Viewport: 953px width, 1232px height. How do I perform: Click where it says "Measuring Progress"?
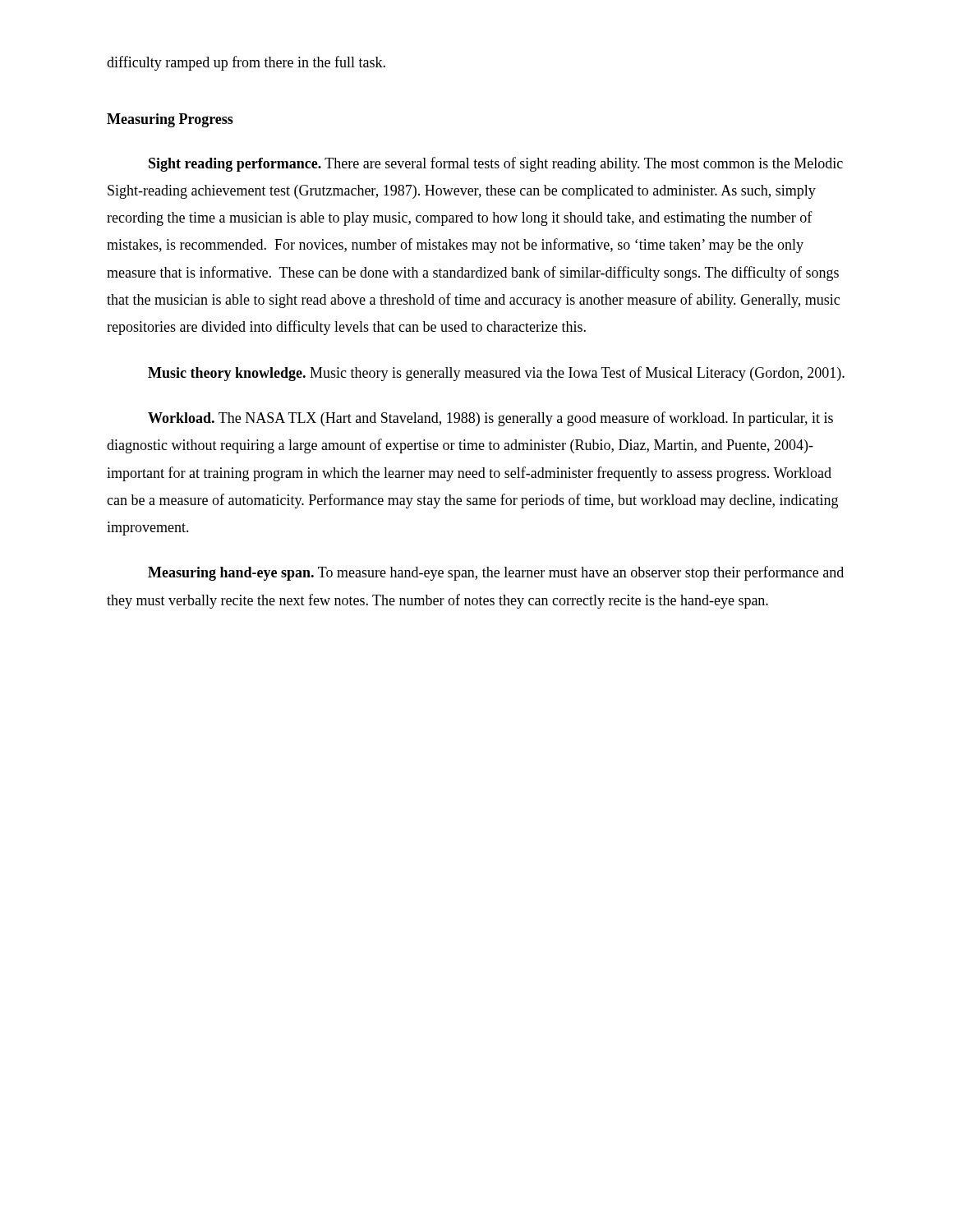(x=170, y=119)
